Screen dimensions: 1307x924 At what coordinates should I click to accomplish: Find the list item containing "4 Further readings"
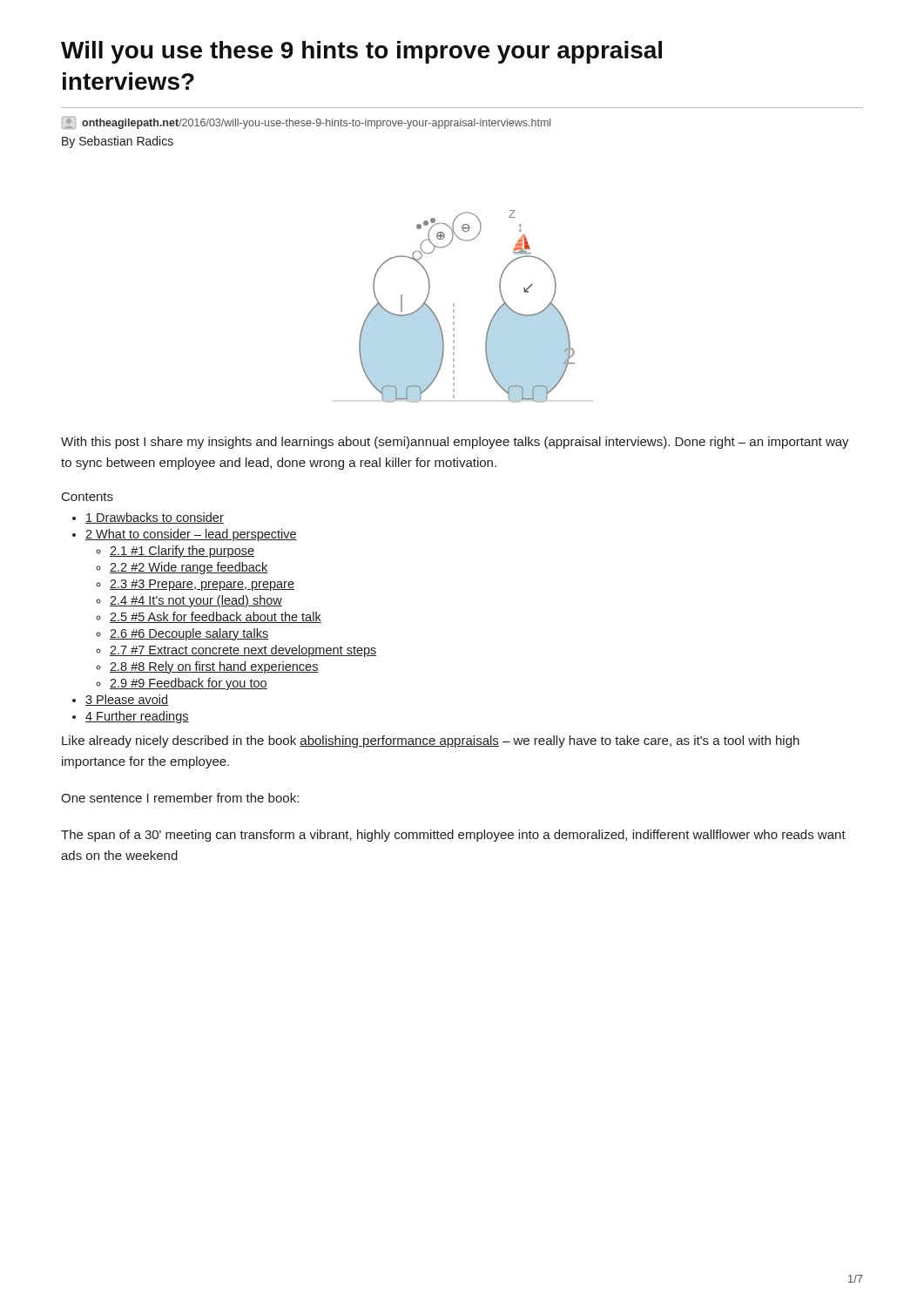point(137,717)
